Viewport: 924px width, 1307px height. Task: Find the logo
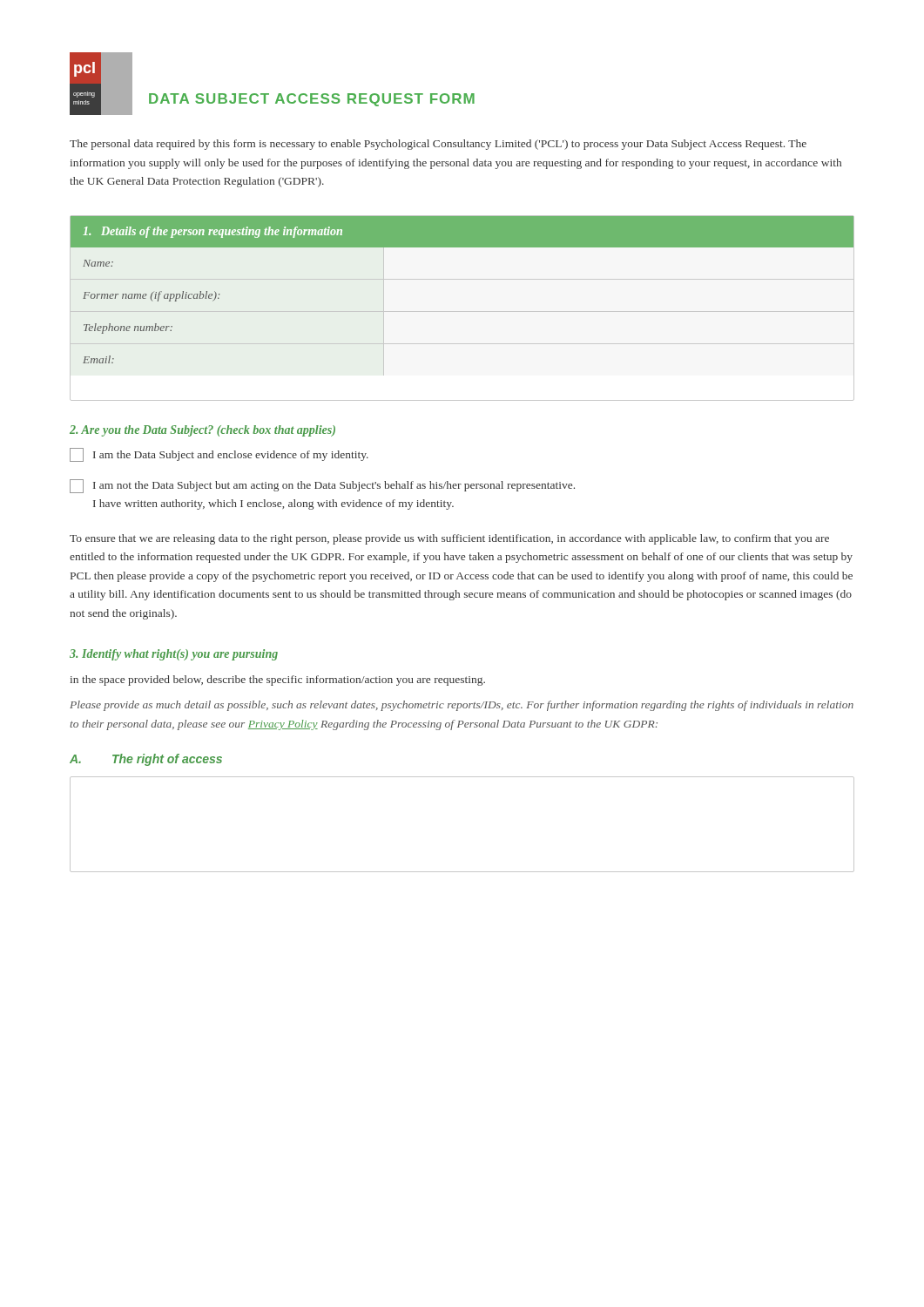(462, 84)
